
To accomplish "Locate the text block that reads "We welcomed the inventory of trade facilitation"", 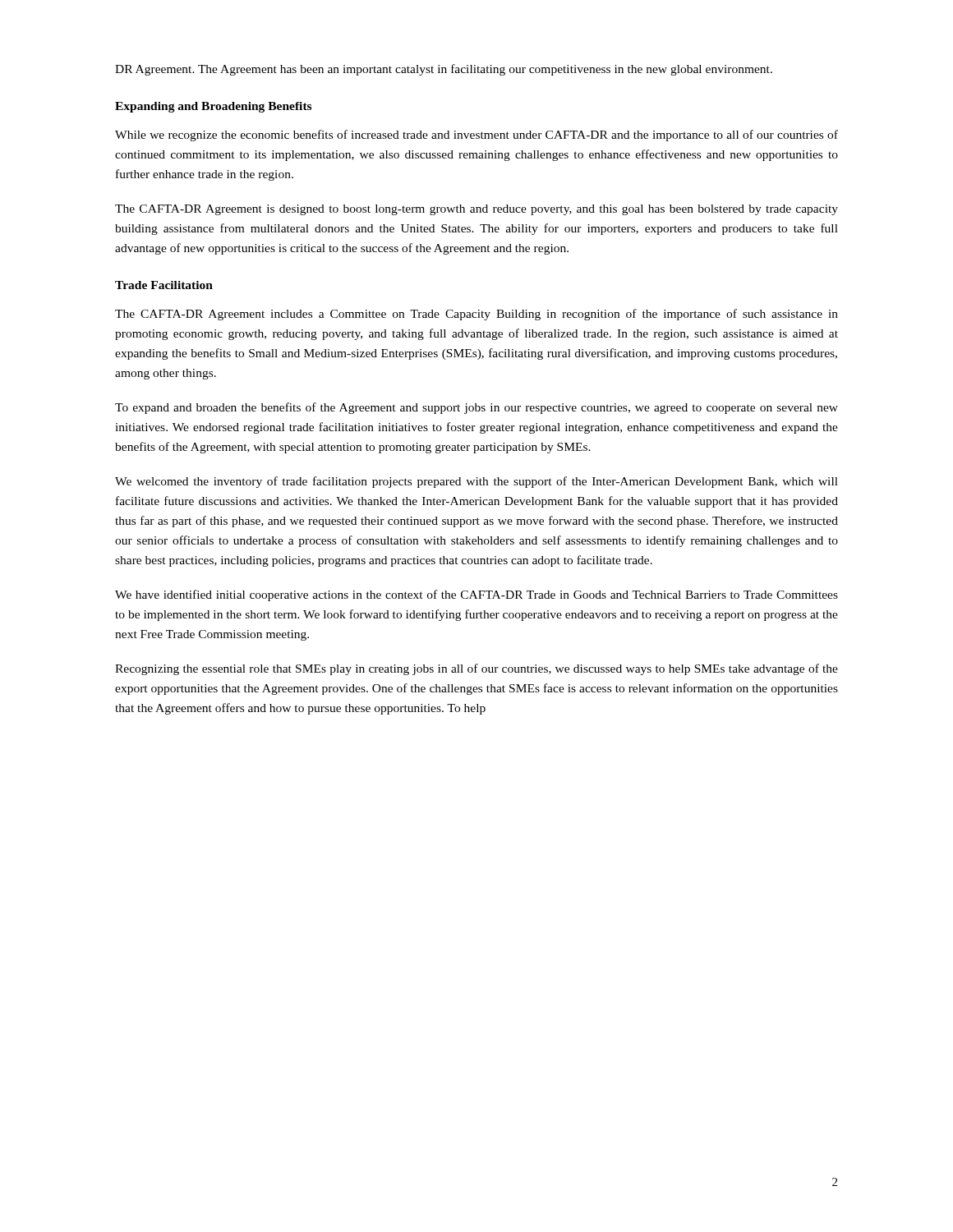I will pyautogui.click(x=476, y=521).
